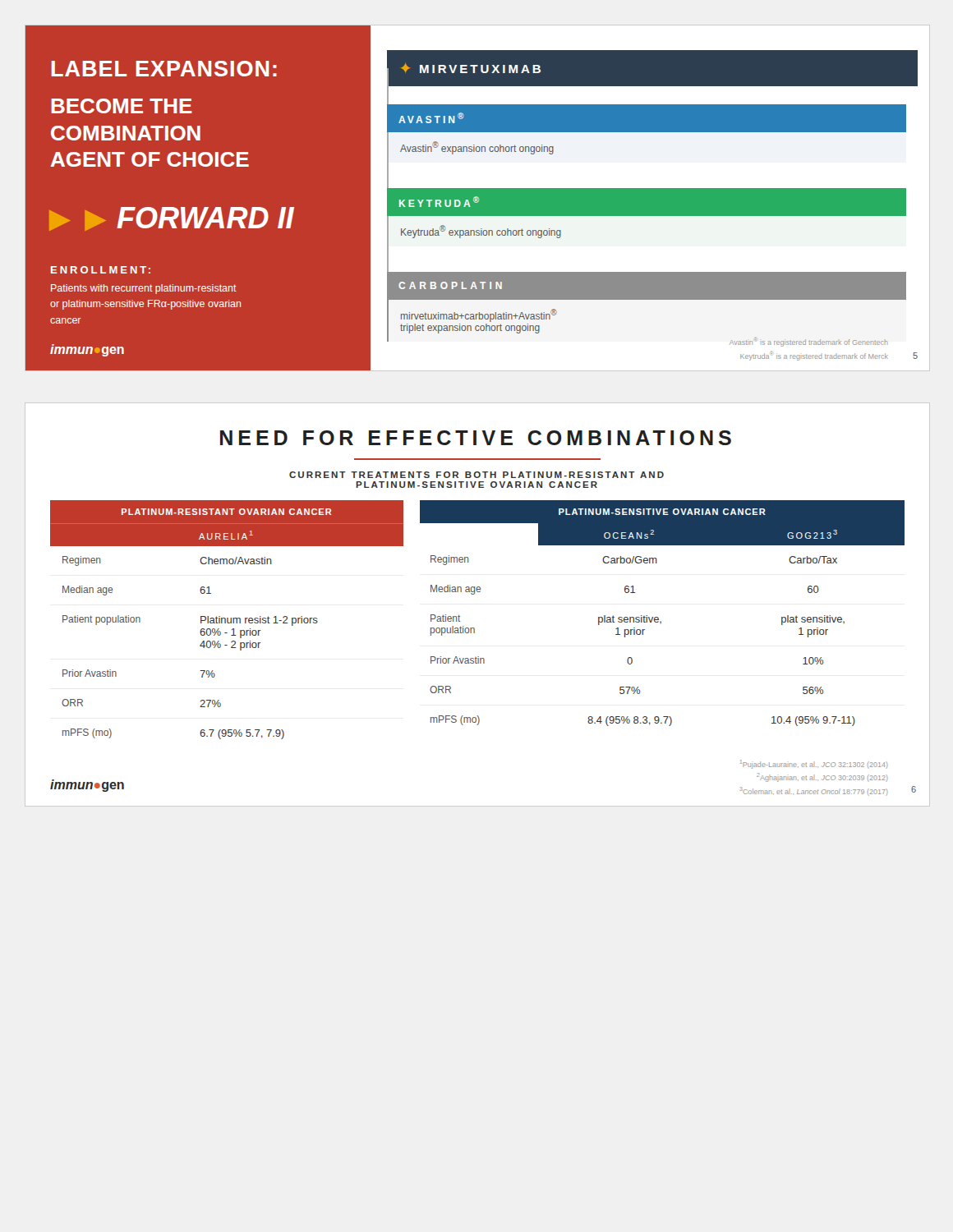Select the text starting "NEED FOR EFFECTIVE"
Image resolution: width=953 pixels, height=1232 pixels.
coord(477,438)
